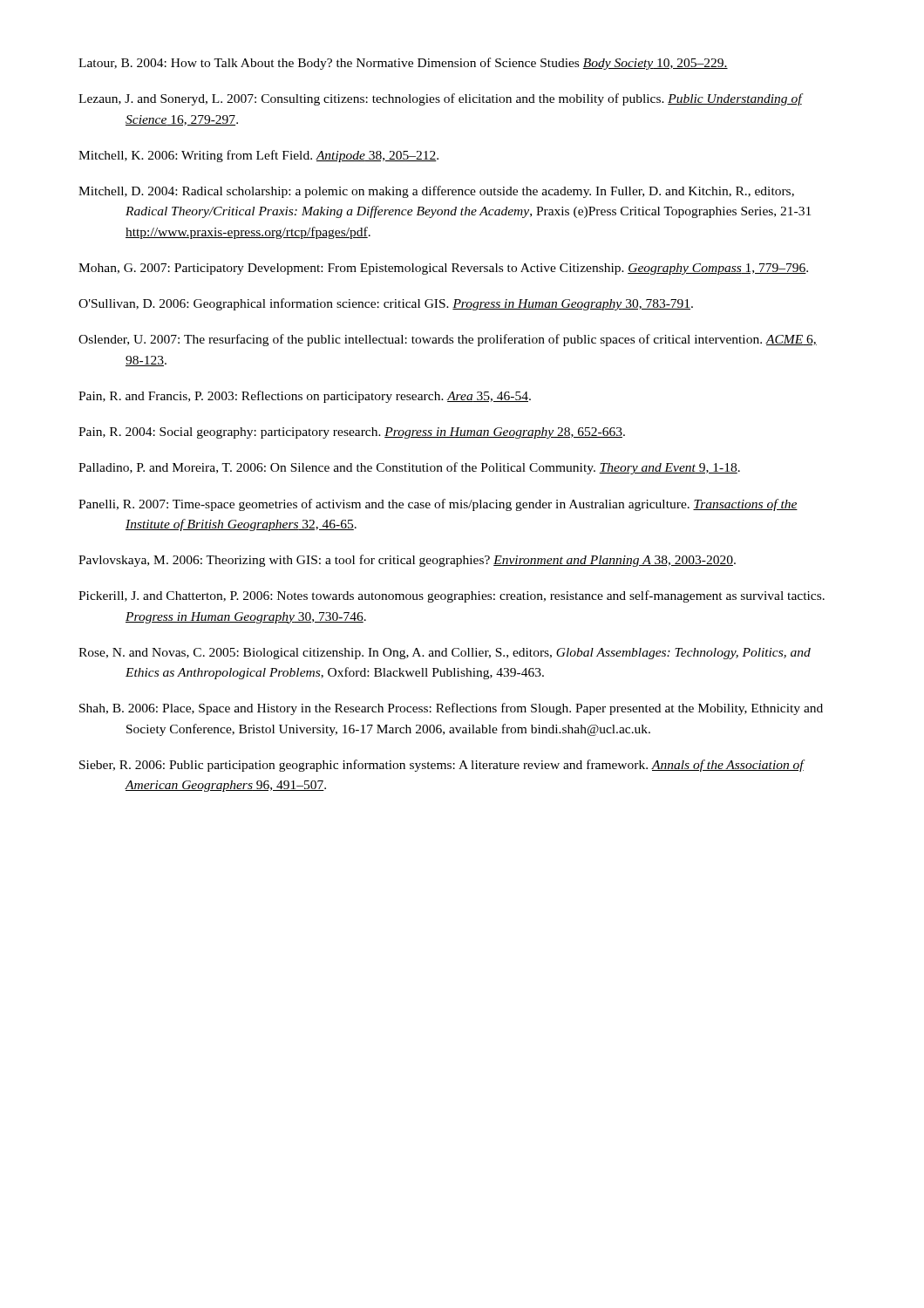924x1308 pixels.
Task: Click on the text block starting "Mohan, G. 2007: Participatory Development:"
Action: click(444, 267)
